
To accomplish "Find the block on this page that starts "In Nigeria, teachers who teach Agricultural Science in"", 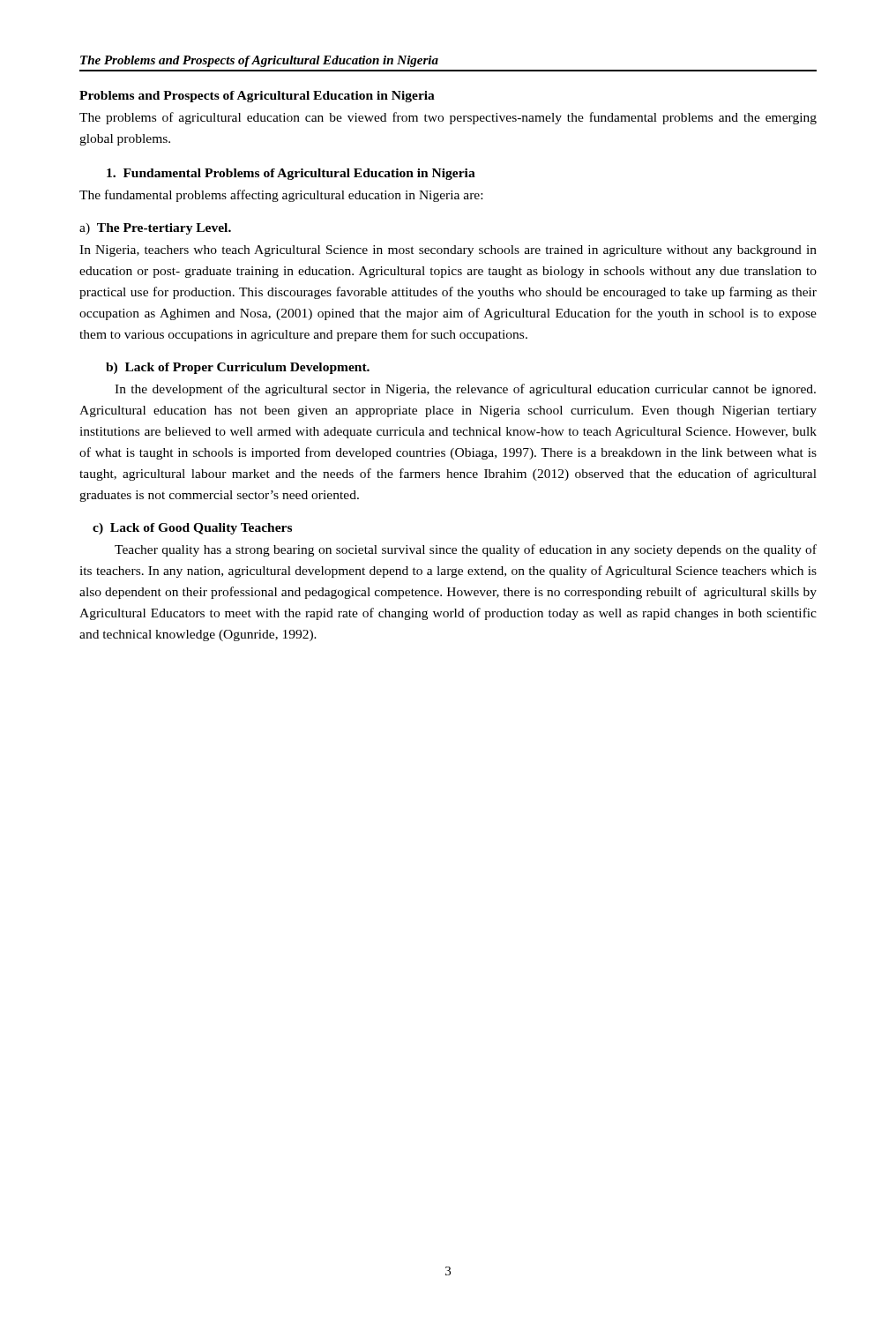I will coord(448,292).
